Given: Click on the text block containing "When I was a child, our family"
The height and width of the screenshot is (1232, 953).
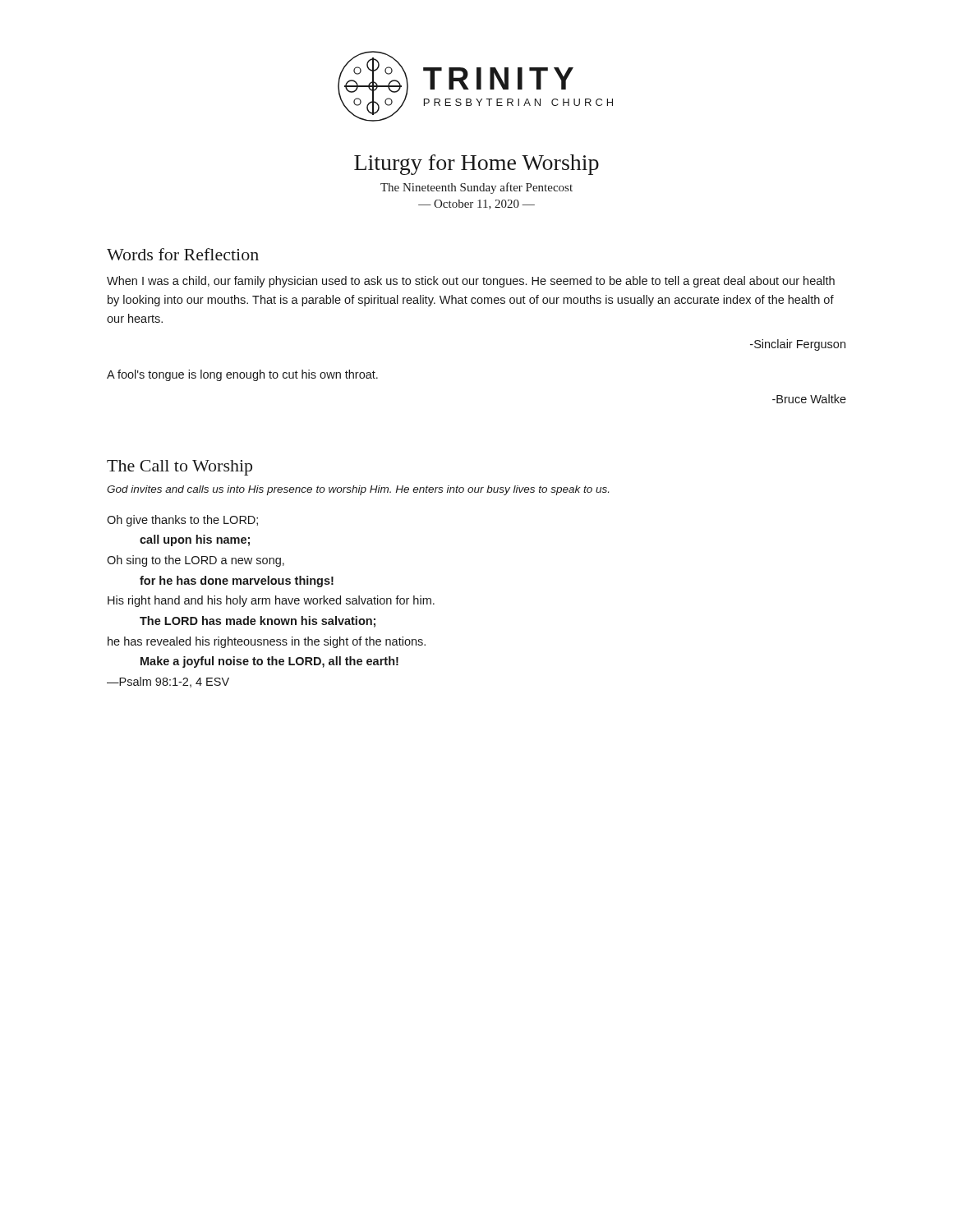Looking at the screenshot, I should point(471,300).
